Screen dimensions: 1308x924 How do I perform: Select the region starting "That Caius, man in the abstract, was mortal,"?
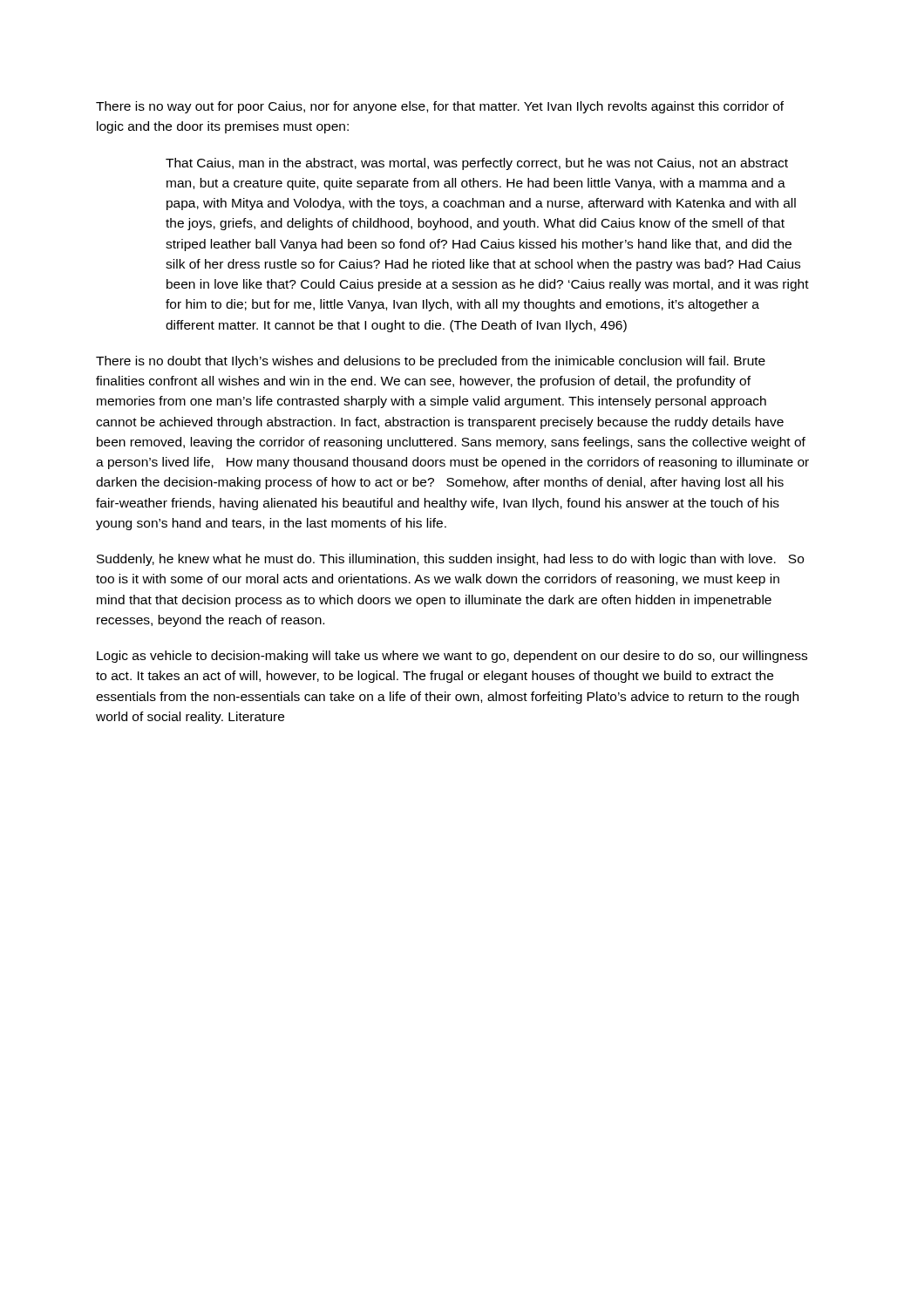(487, 243)
